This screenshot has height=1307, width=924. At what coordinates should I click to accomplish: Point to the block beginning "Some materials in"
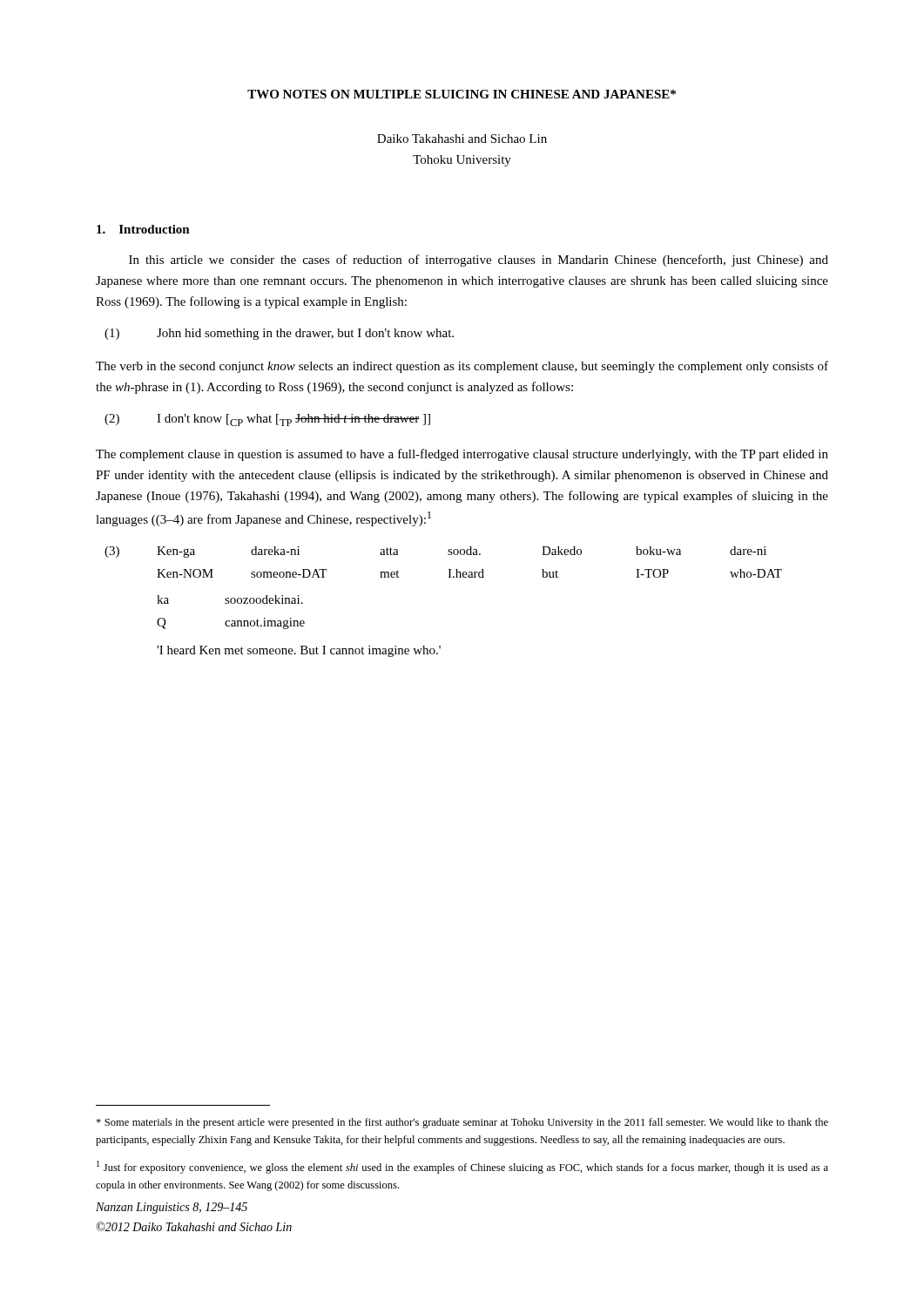coord(462,1131)
